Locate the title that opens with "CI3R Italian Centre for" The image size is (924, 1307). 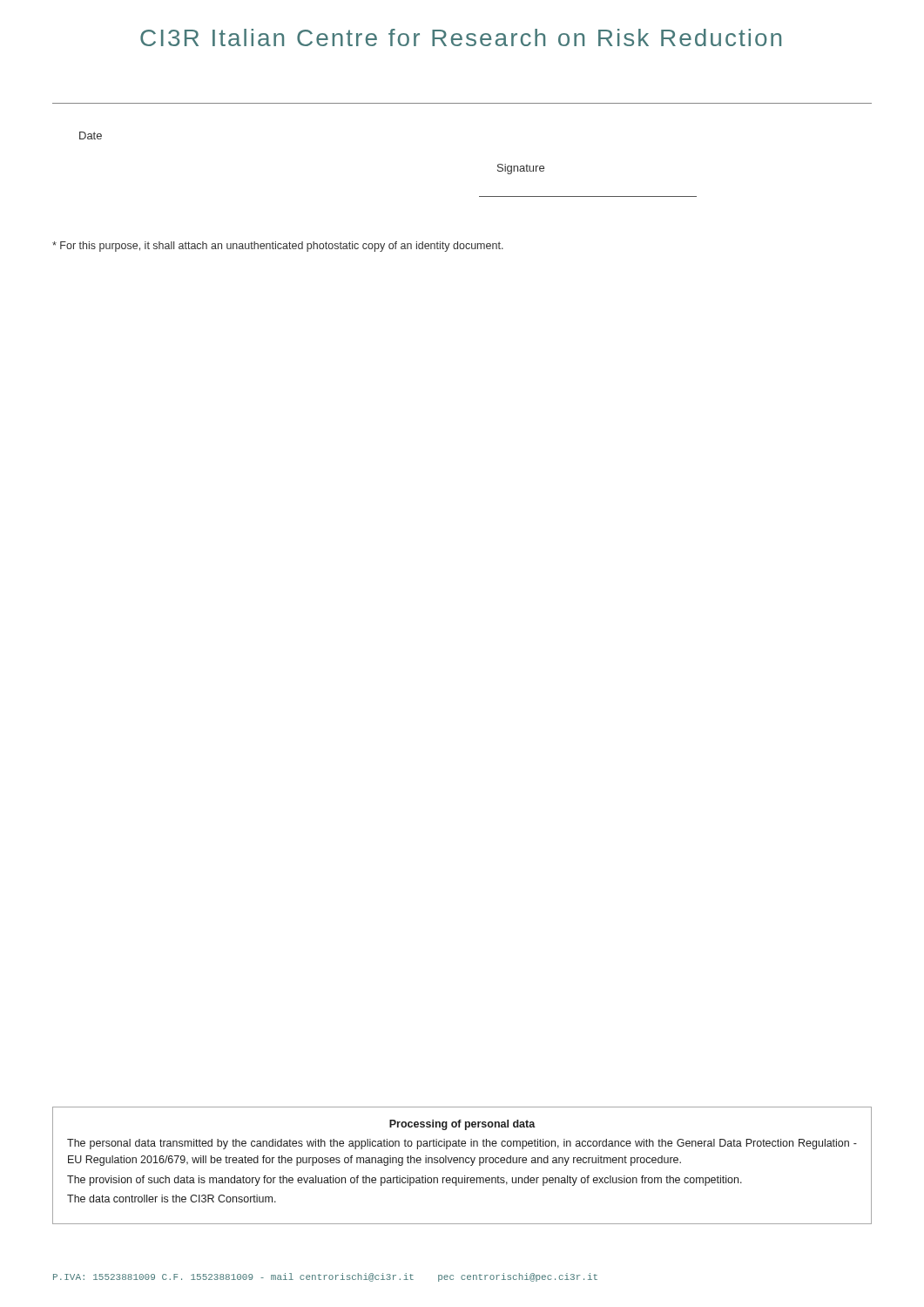pyautogui.click(x=462, y=38)
